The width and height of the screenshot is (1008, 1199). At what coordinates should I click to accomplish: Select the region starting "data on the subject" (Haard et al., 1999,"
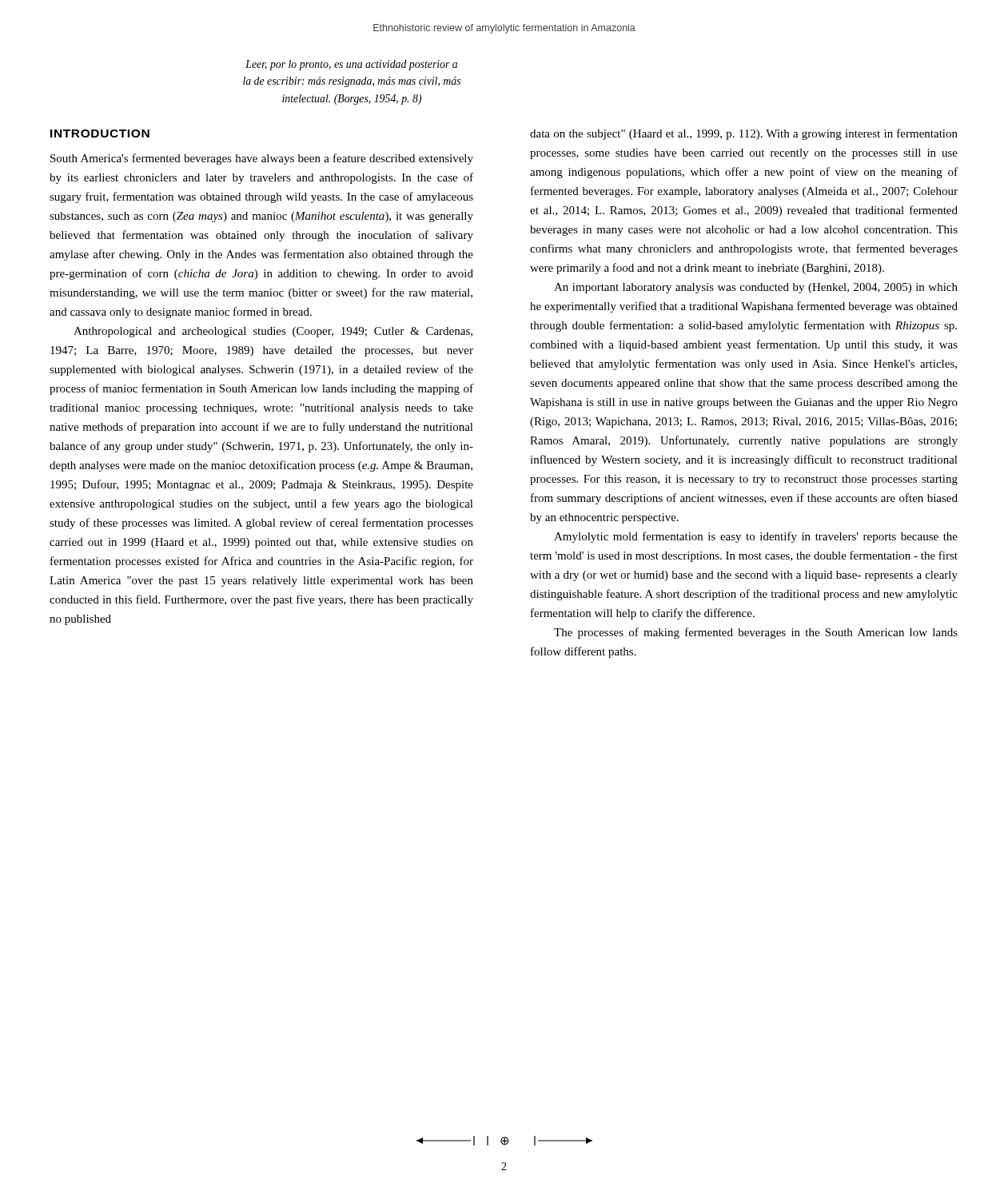pyautogui.click(x=744, y=201)
